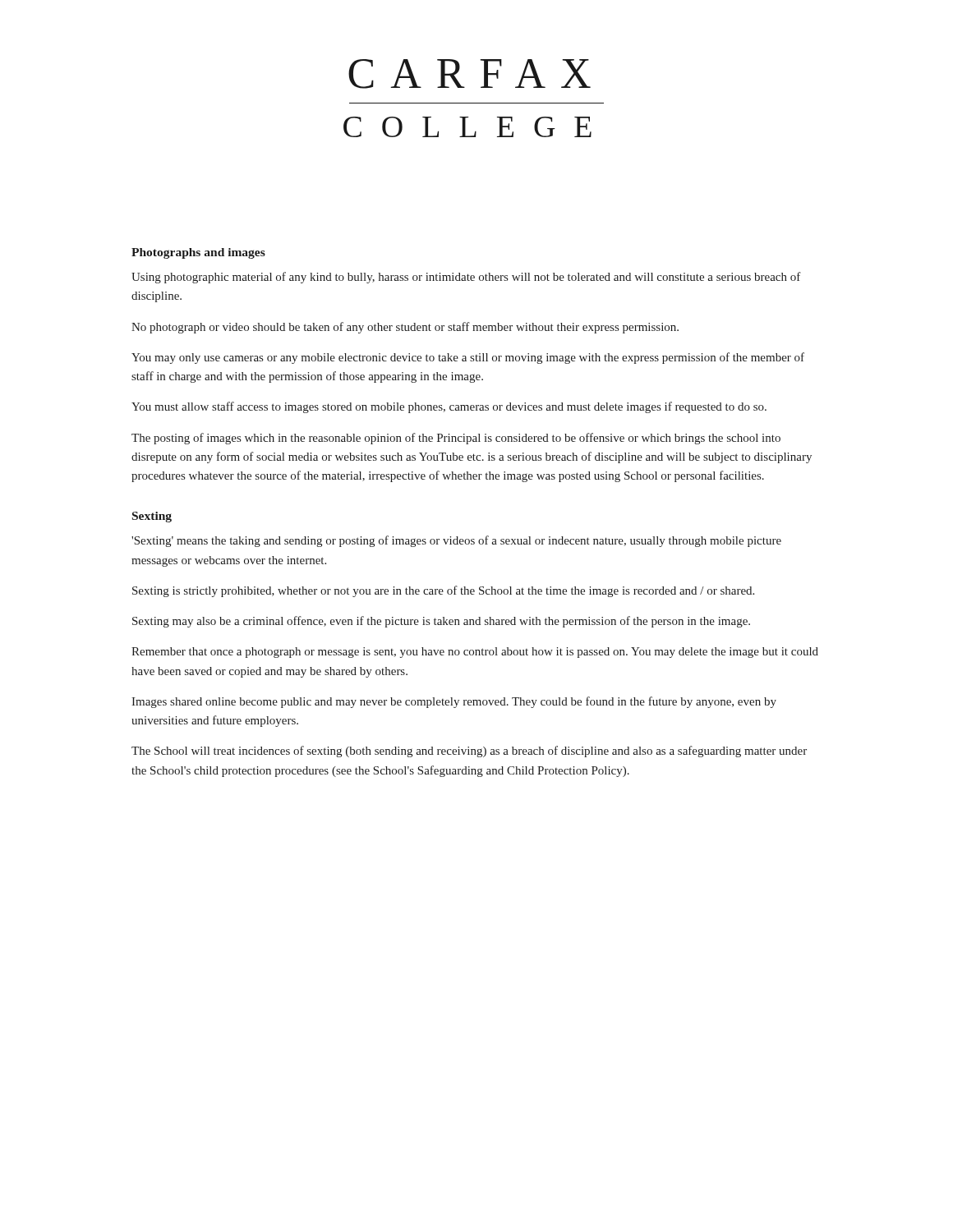Screen dimensions: 1232x953
Task: Find the block on this page that starts "Remember that once a photograph or"
Action: tap(475, 661)
